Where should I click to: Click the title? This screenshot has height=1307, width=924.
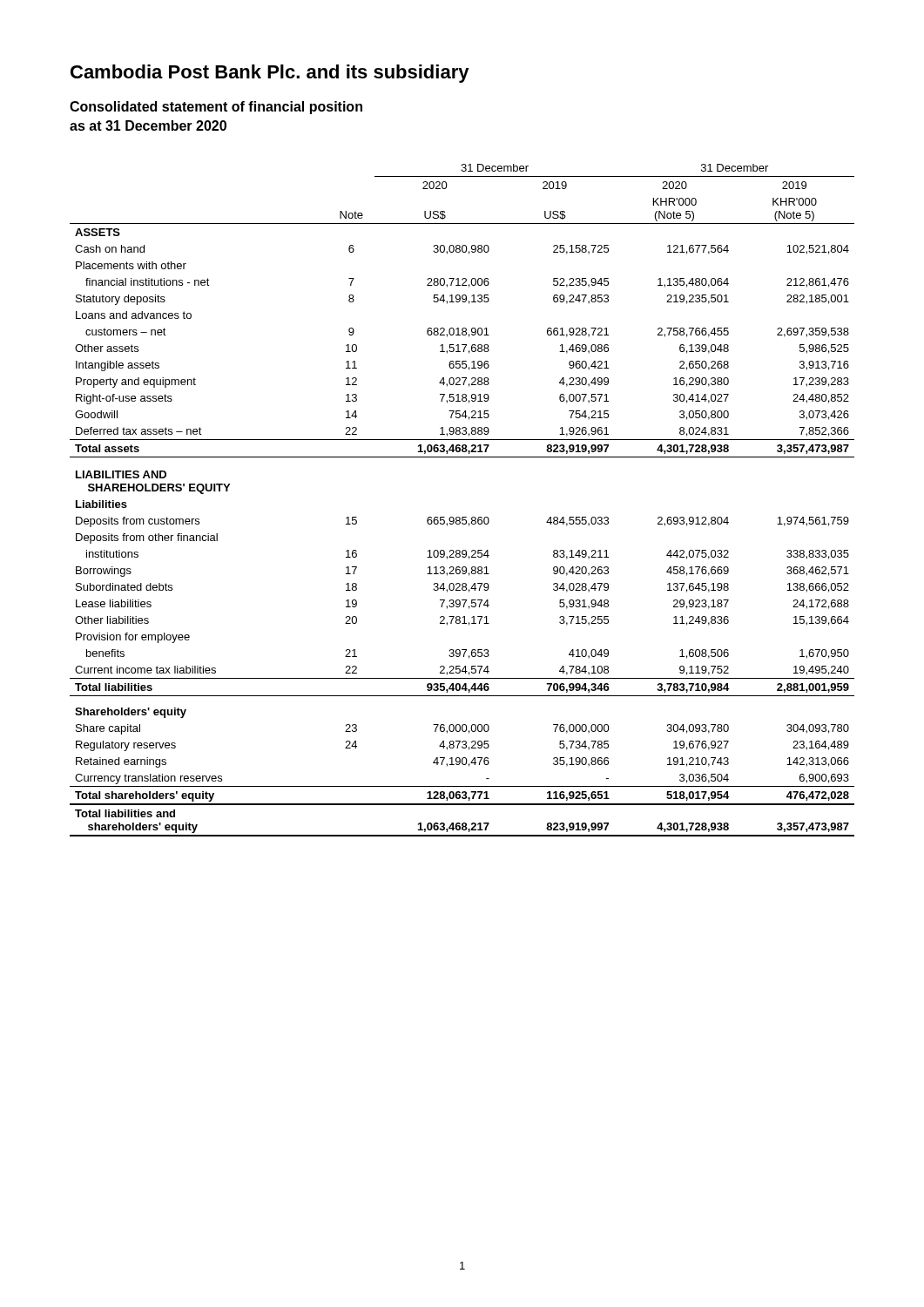269,72
